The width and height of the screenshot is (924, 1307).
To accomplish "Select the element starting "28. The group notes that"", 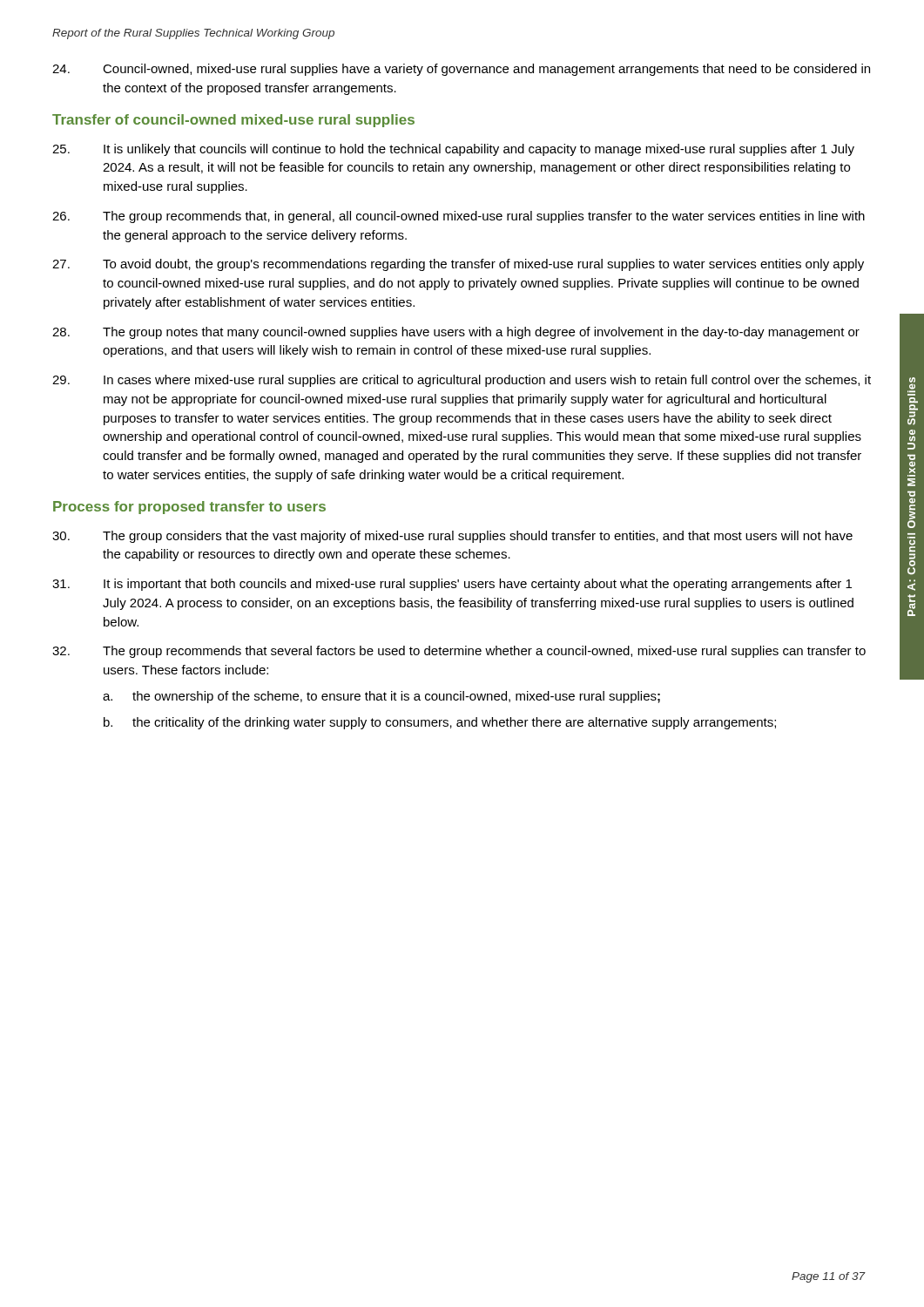I will tap(463, 341).
